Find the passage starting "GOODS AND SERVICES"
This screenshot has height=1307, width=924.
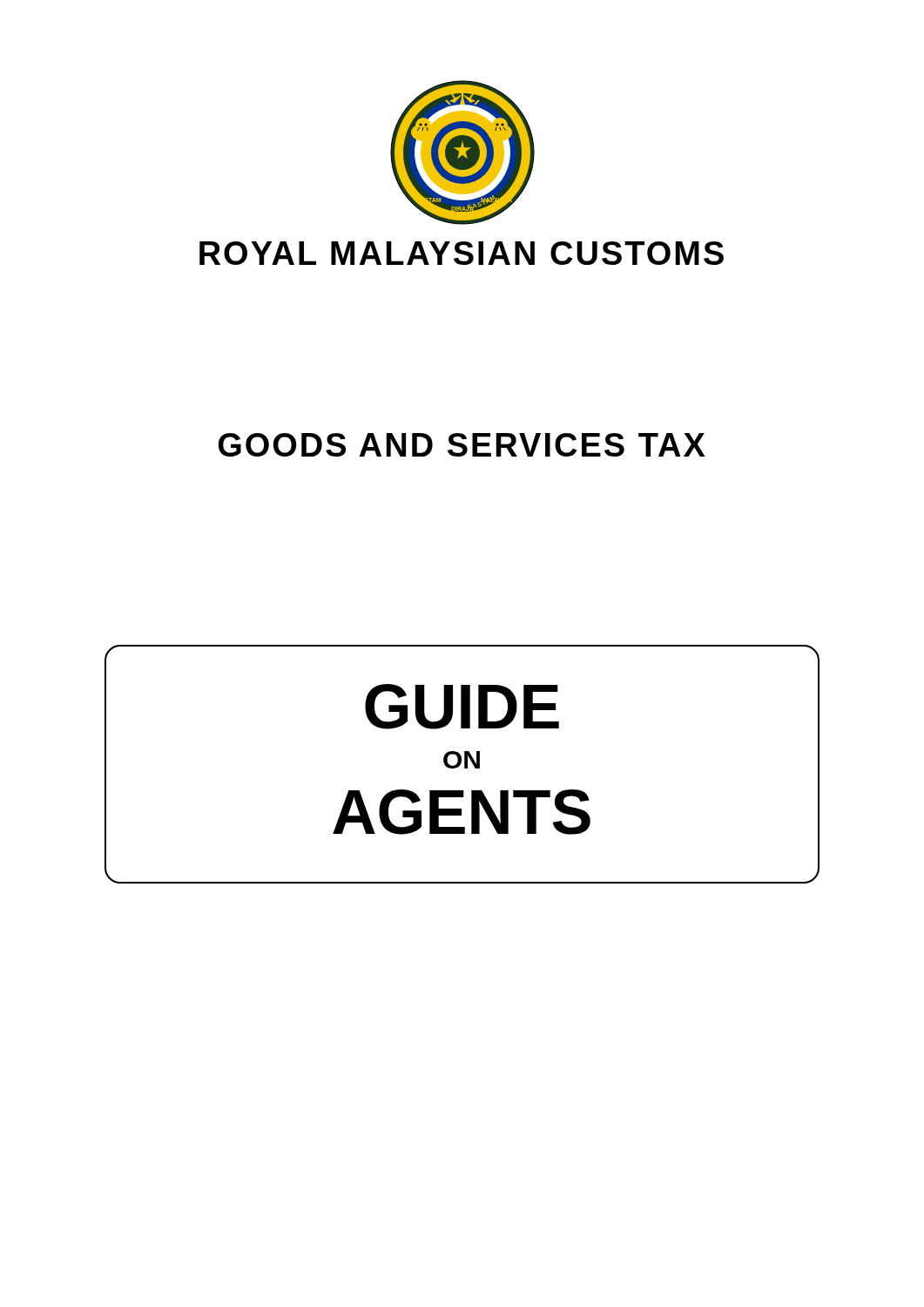pos(462,446)
